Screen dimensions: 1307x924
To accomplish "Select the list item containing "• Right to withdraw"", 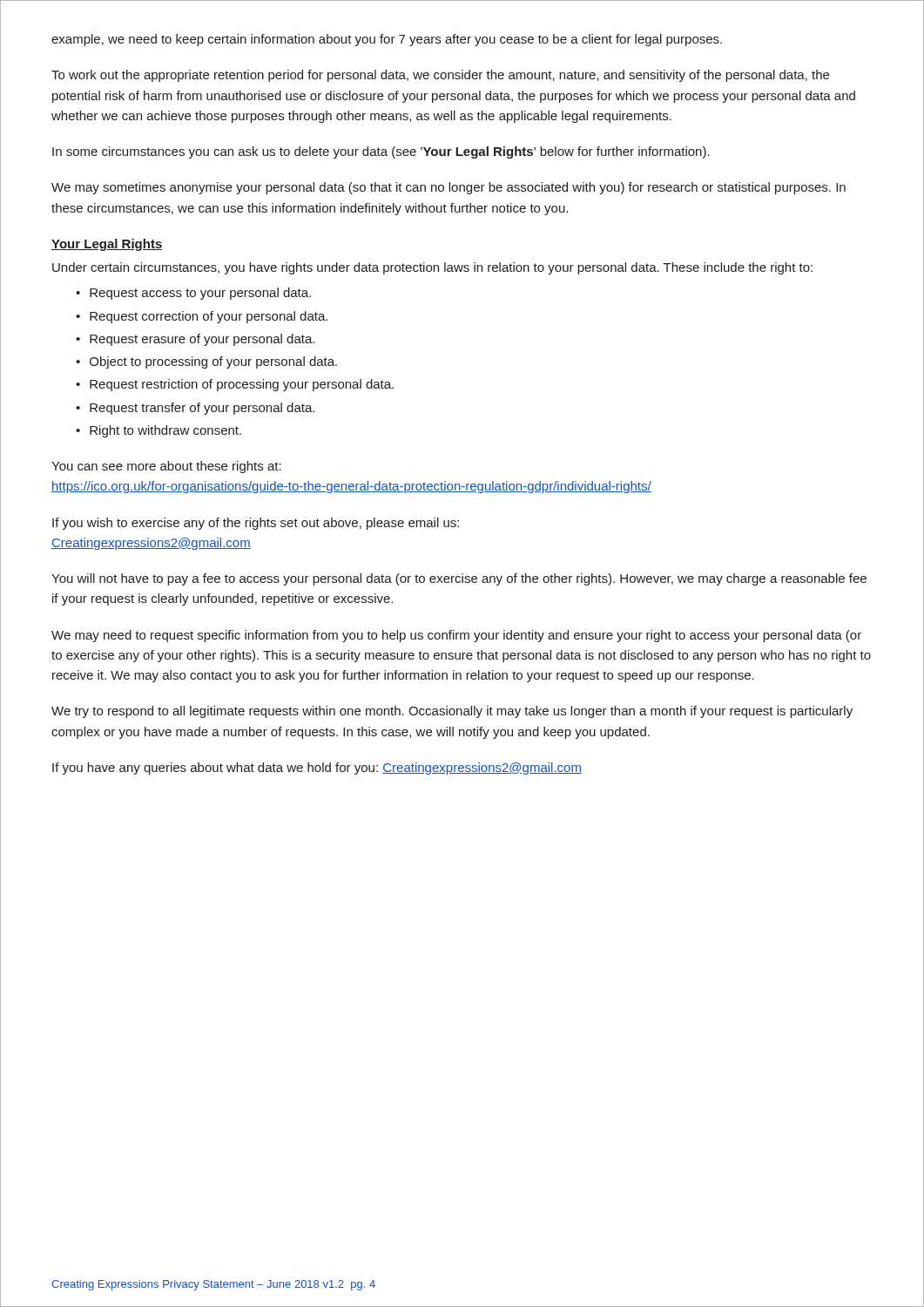I will (159, 430).
